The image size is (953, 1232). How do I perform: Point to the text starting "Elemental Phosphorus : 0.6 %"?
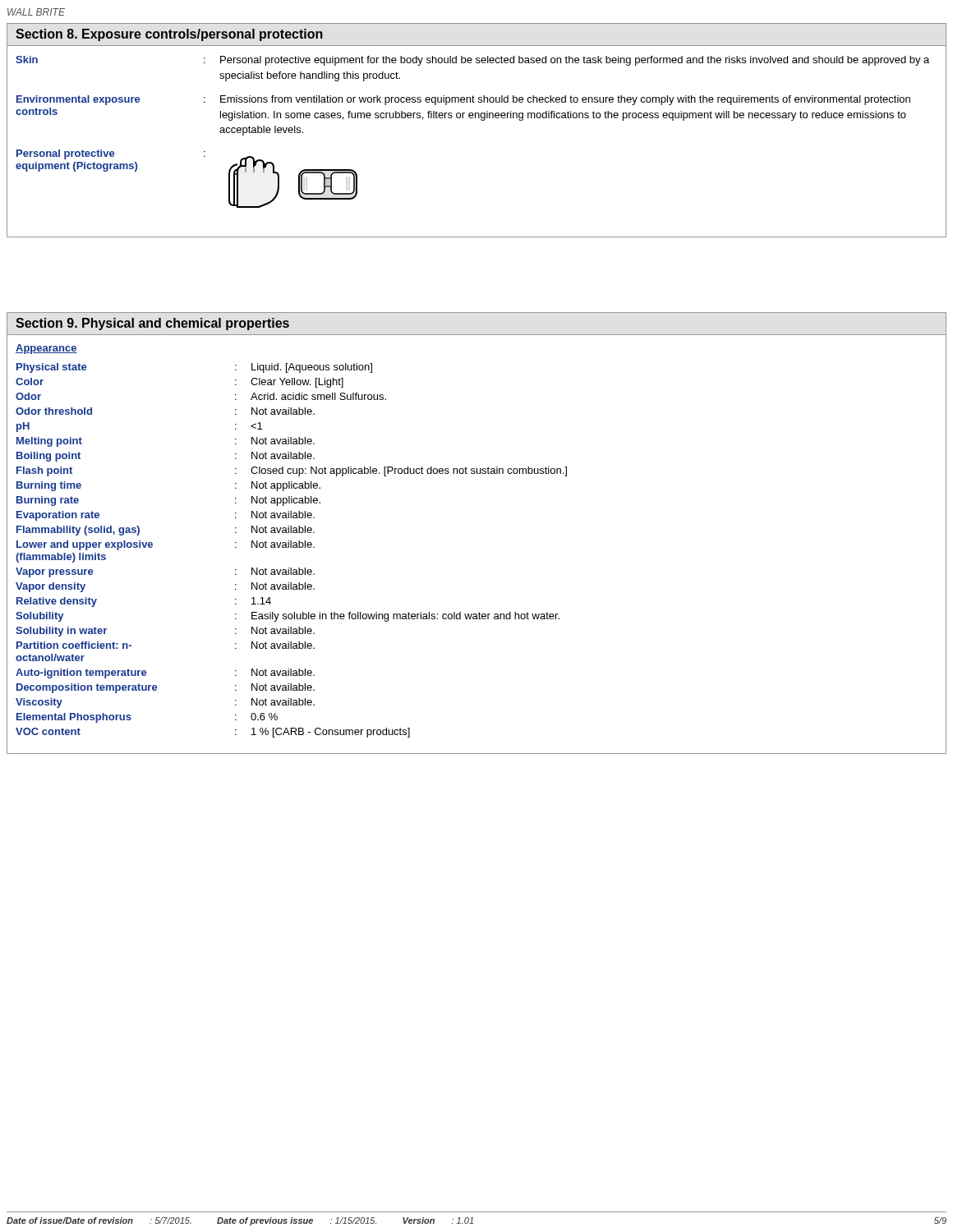tap(73, 717)
